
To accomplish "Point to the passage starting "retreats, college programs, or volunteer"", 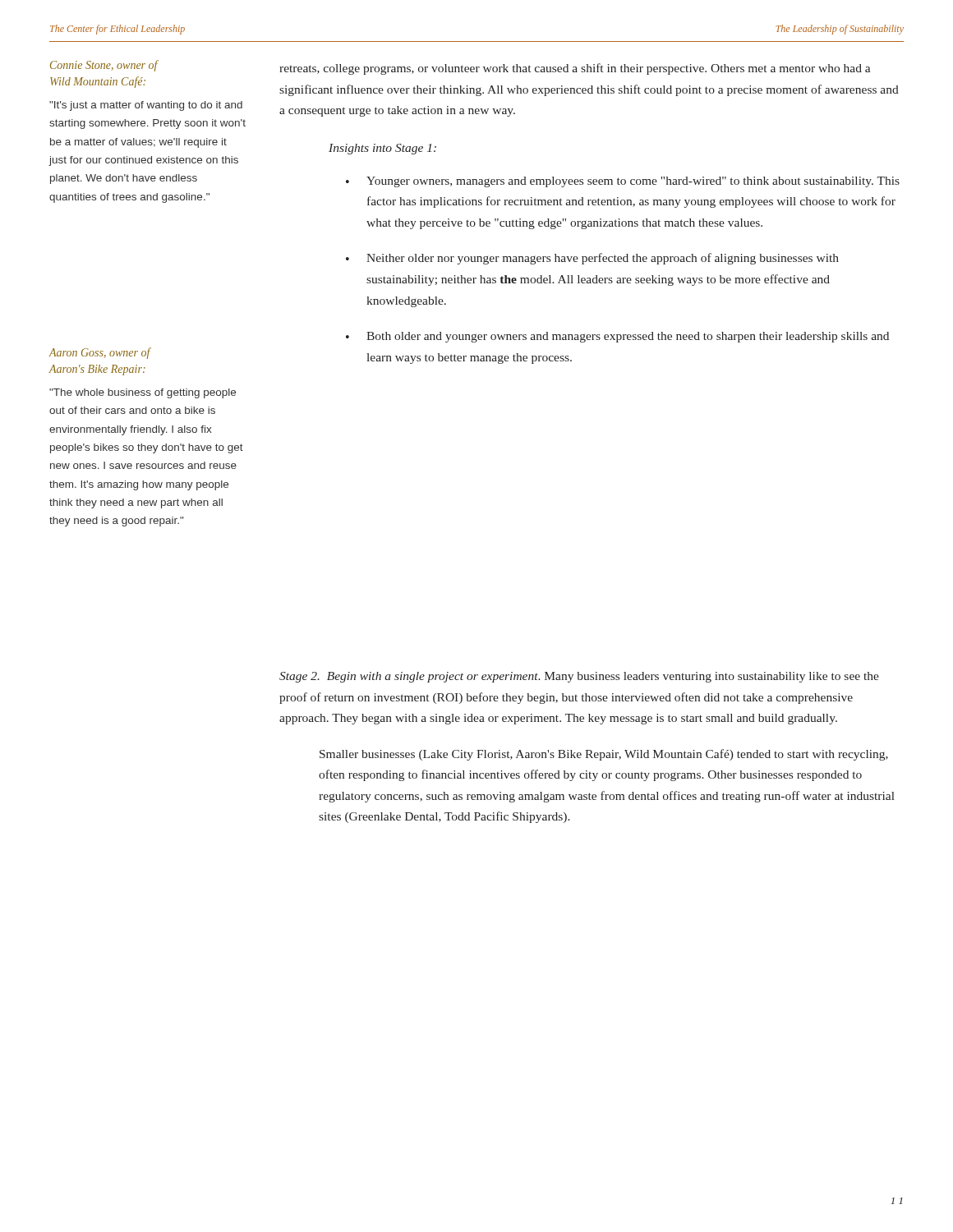I will click(592, 89).
